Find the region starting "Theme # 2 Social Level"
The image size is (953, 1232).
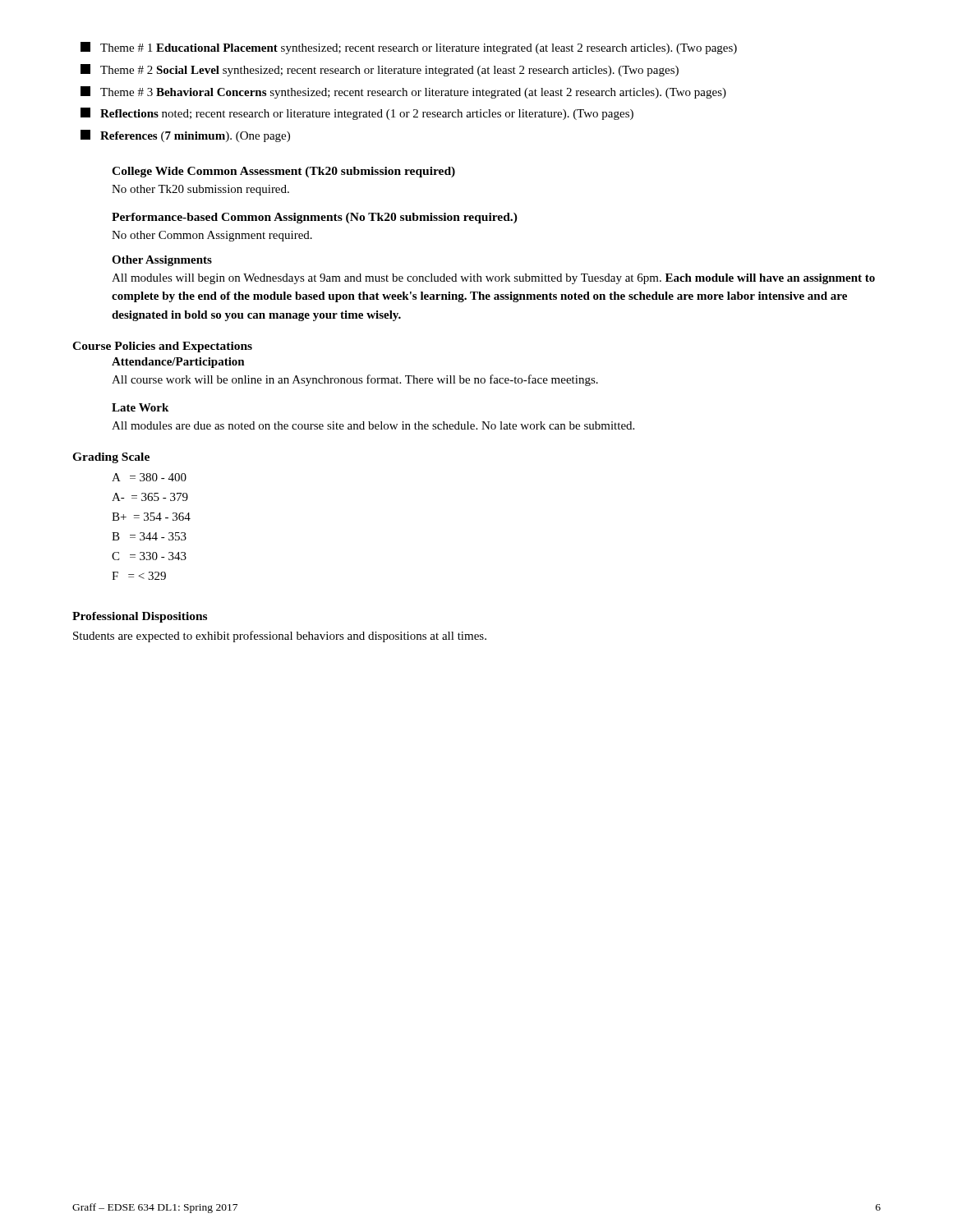point(481,70)
